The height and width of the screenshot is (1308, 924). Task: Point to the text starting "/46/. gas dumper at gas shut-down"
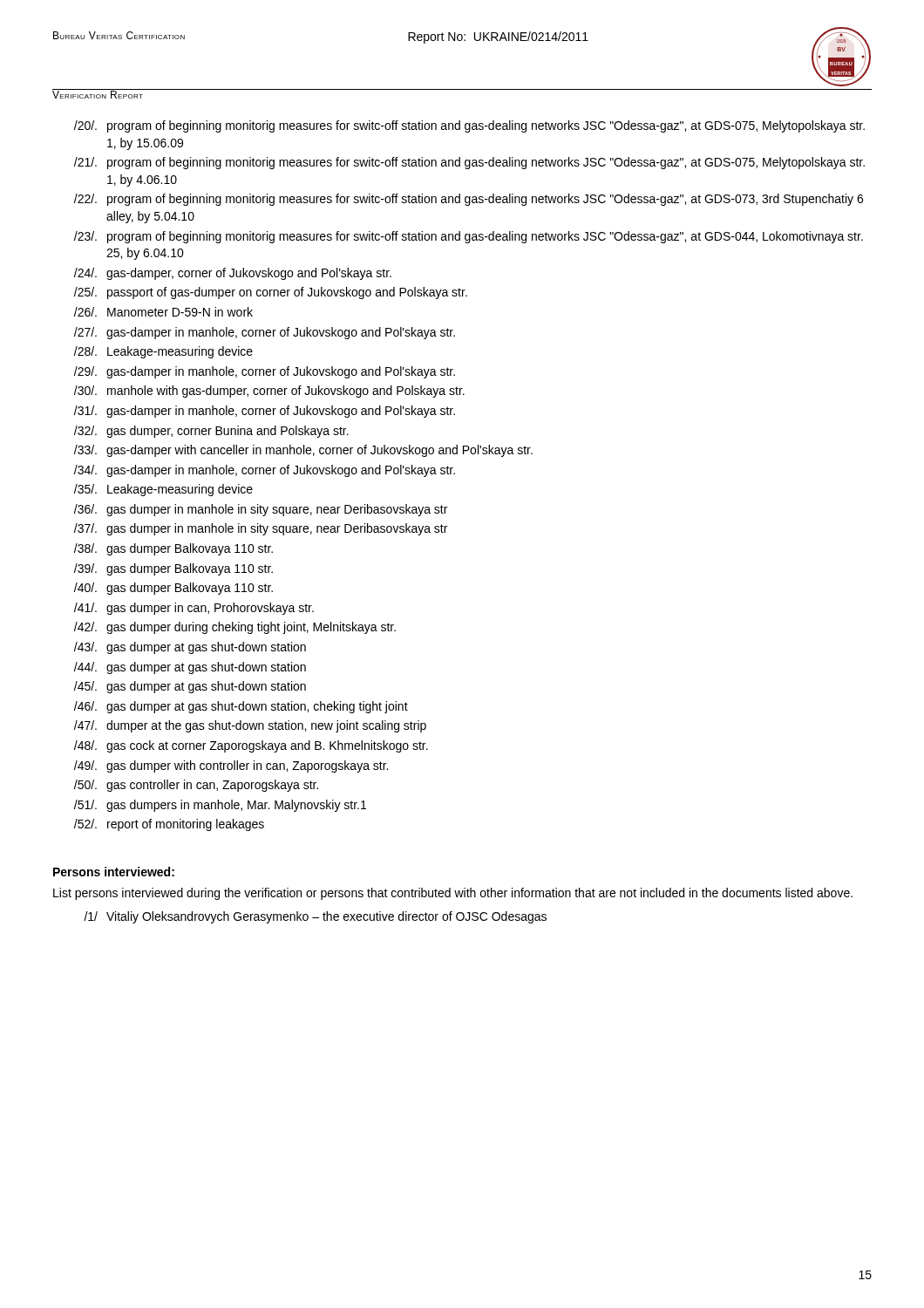point(241,707)
